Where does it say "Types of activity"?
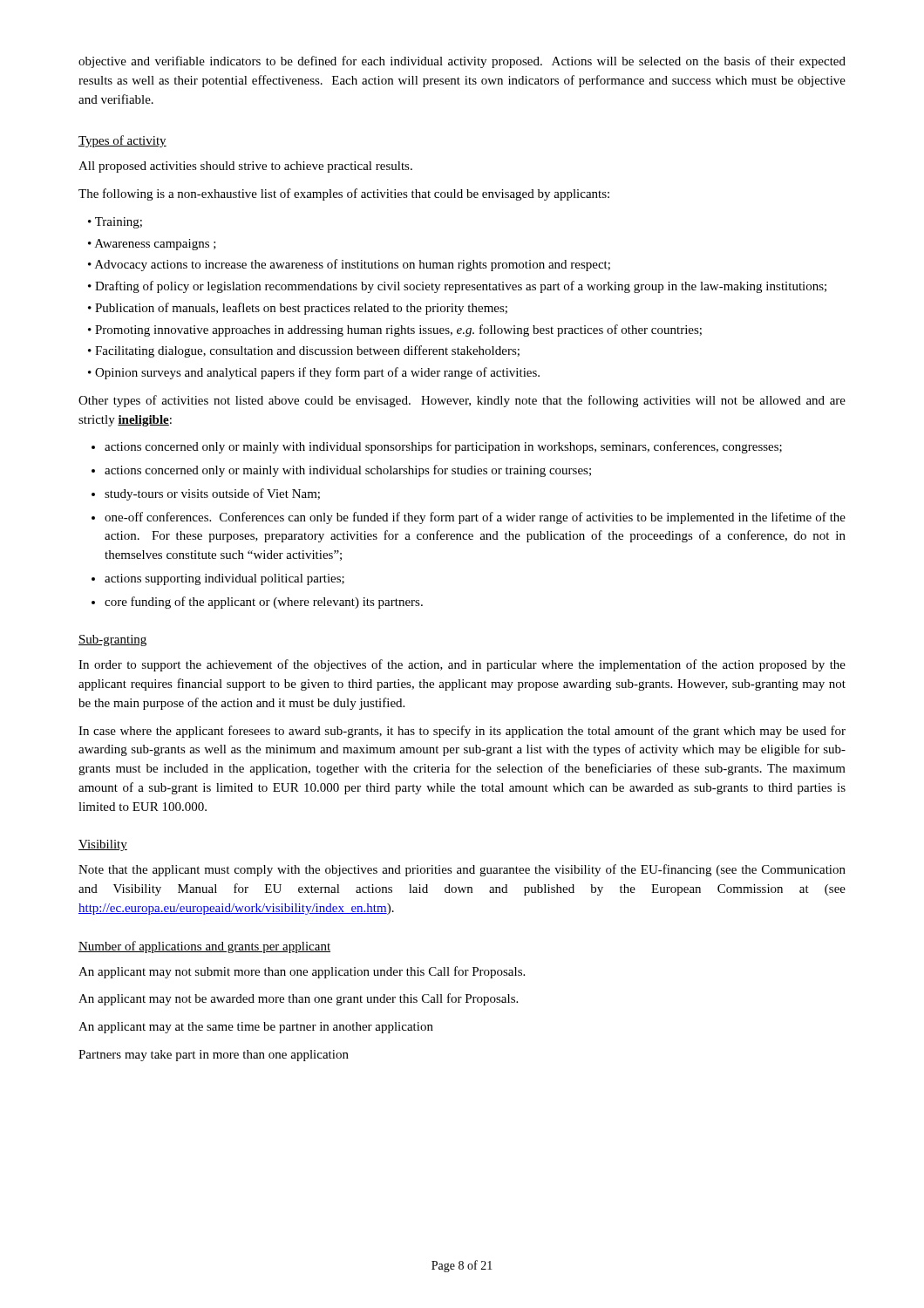Viewport: 924px width, 1308px height. coord(122,141)
